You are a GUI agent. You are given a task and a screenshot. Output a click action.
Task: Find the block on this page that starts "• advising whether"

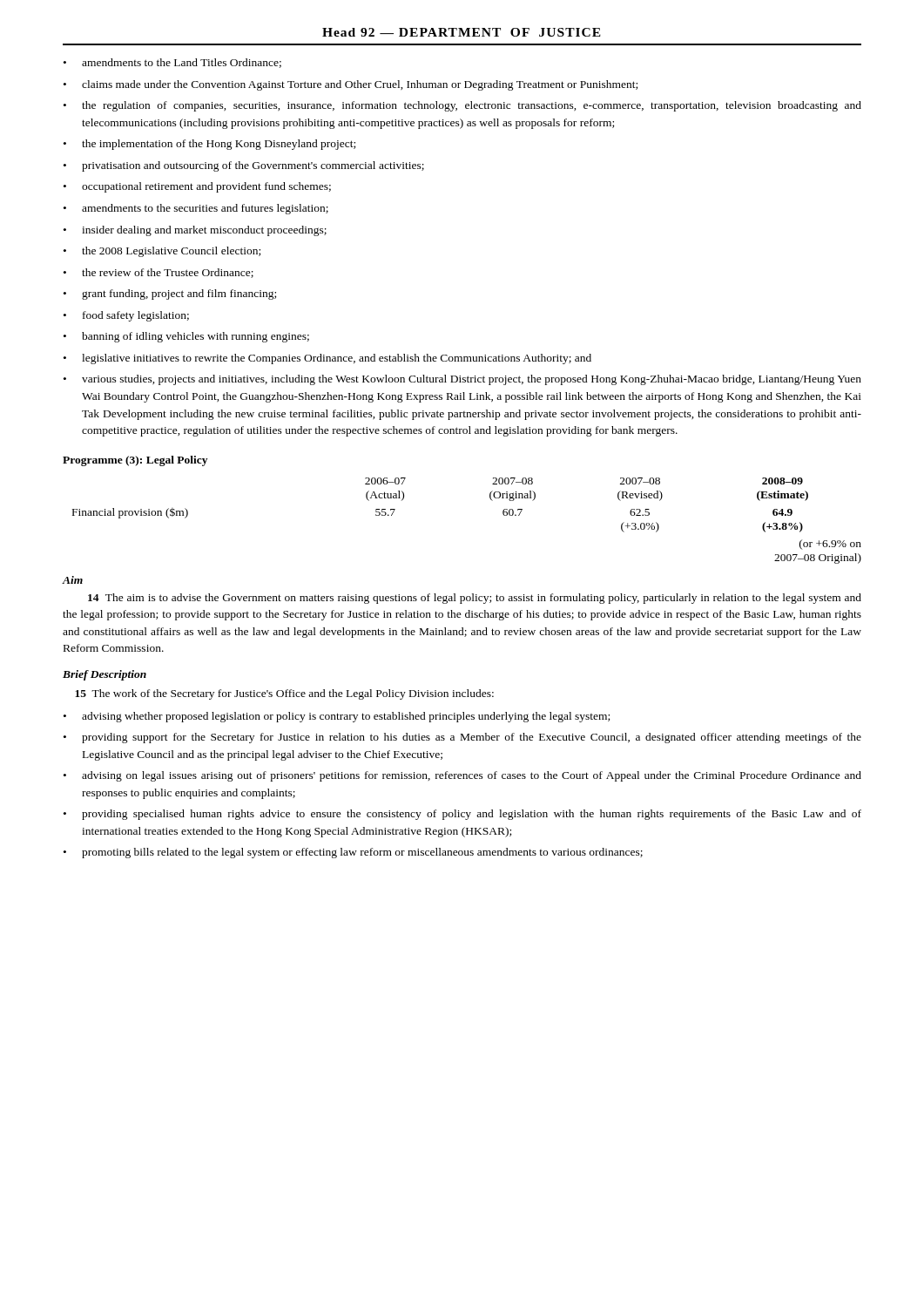pos(462,716)
